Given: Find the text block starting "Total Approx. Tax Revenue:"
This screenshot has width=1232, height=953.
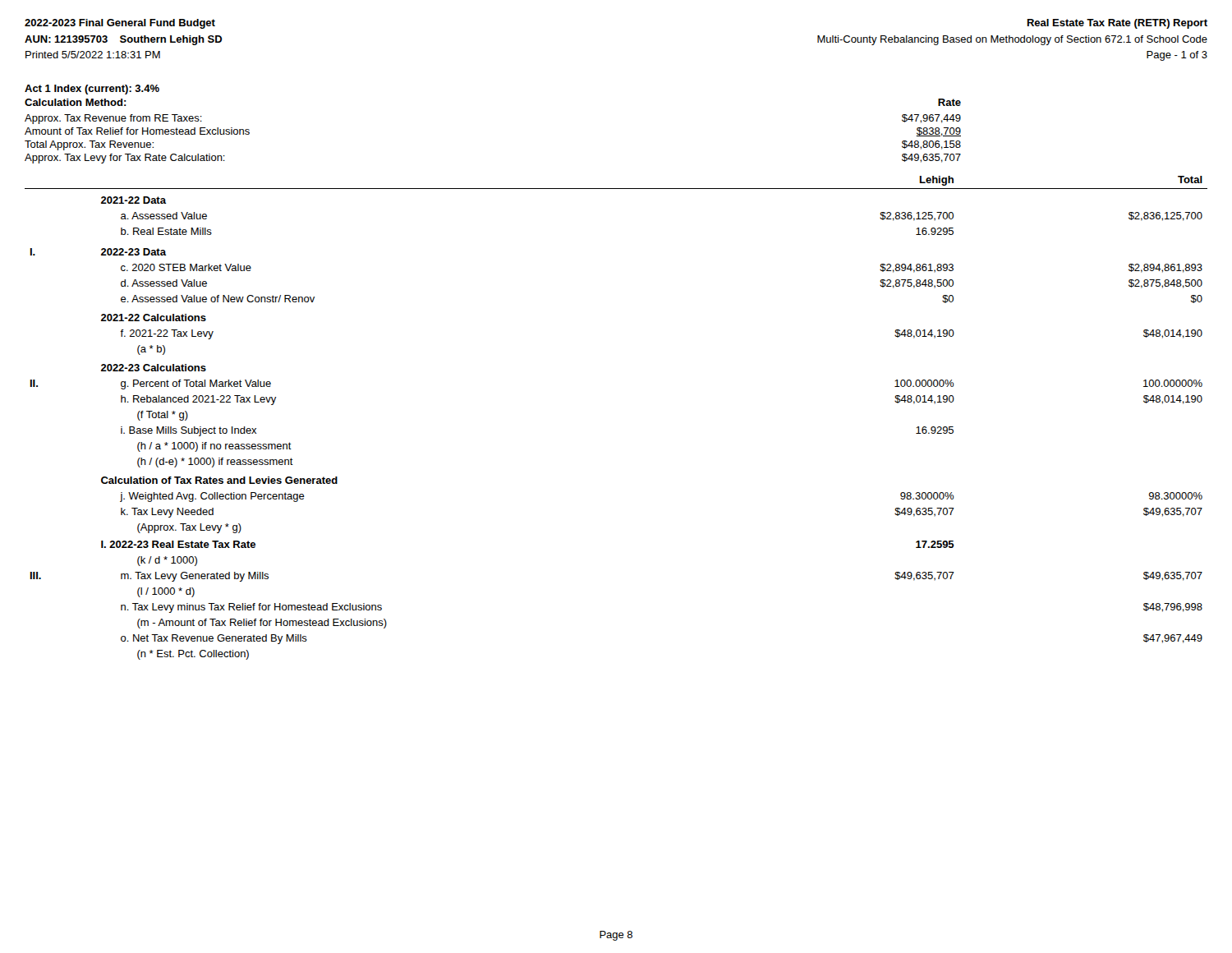Looking at the screenshot, I should (97, 145).
